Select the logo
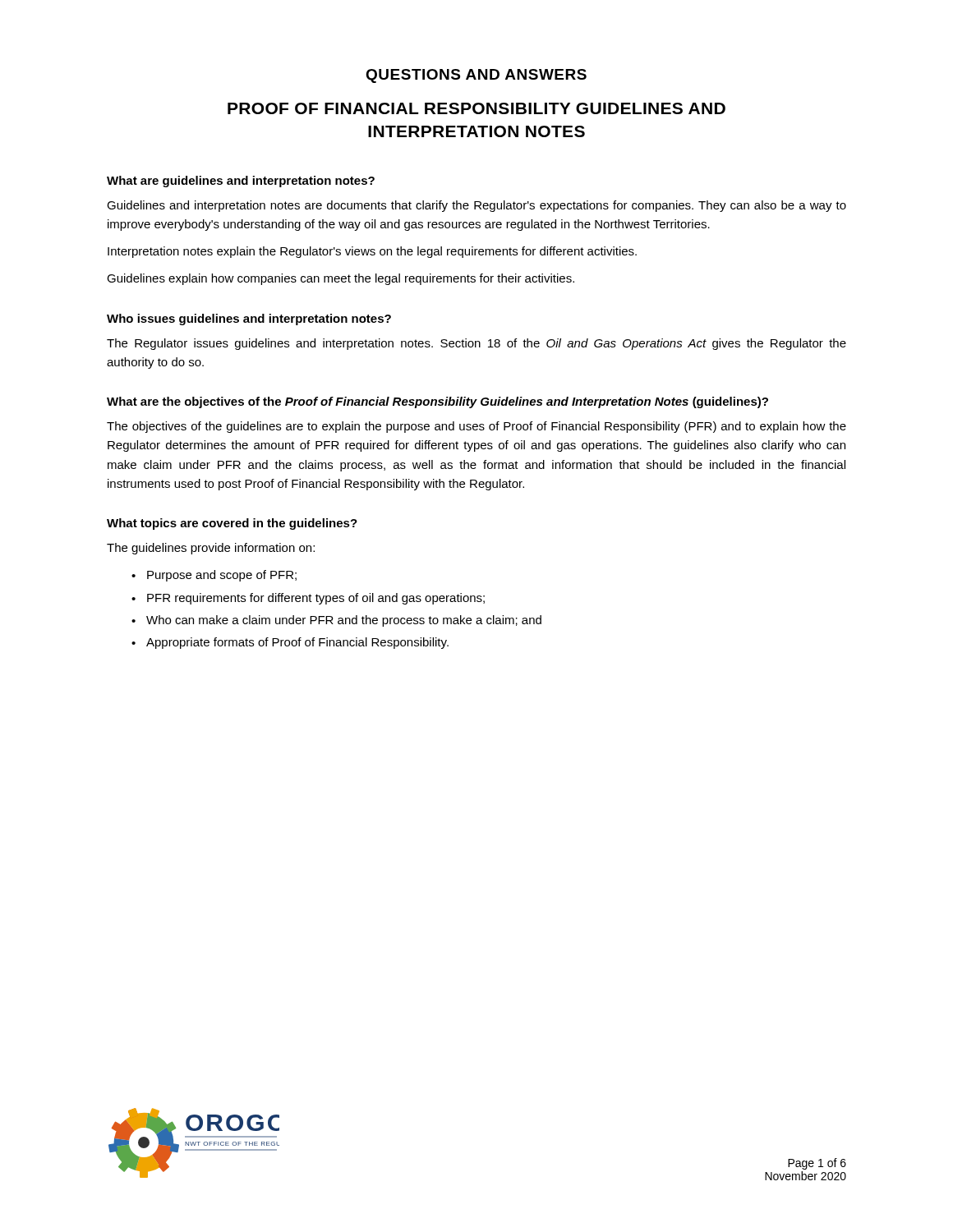 (x=193, y=1145)
